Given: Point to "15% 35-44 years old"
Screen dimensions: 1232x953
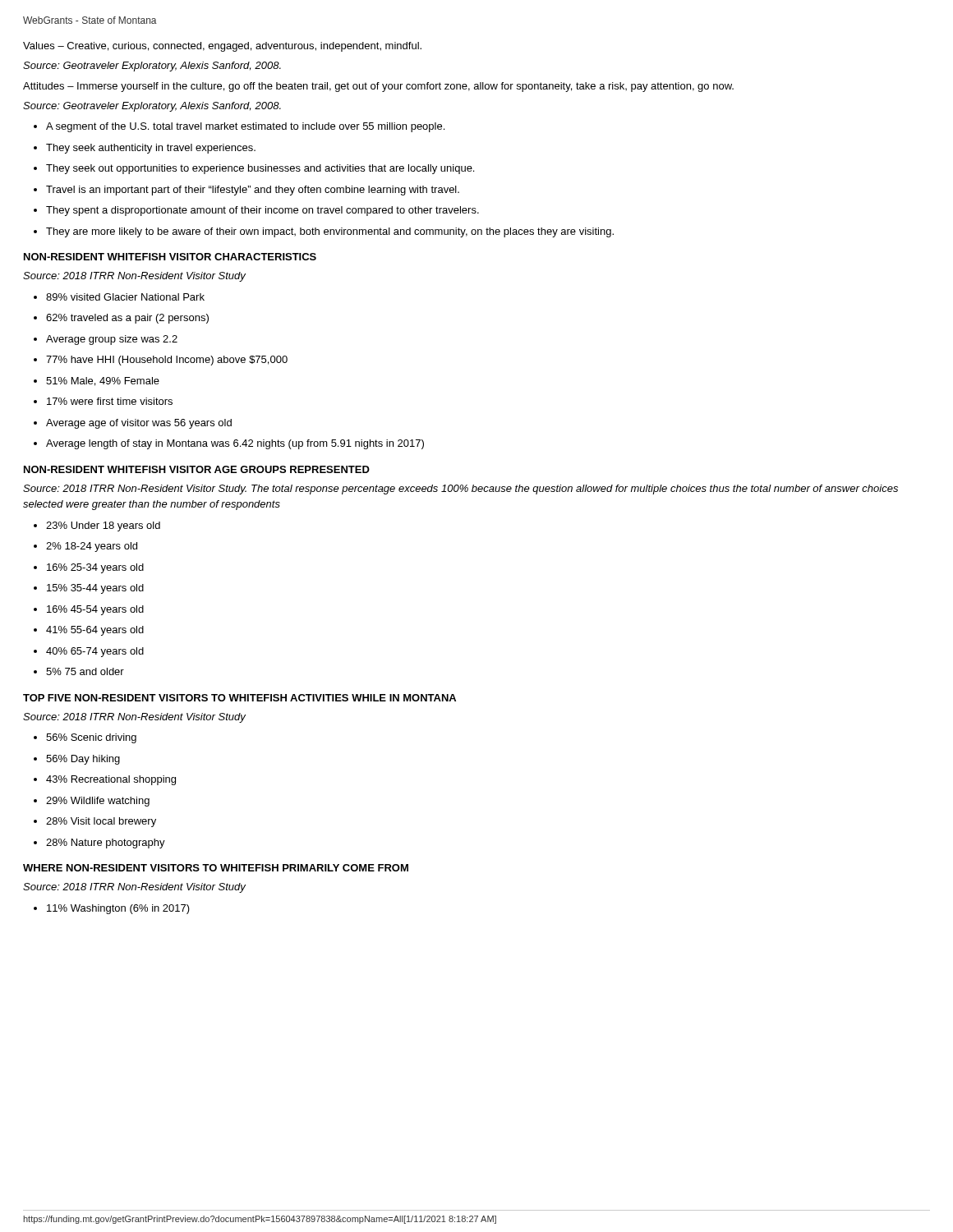Looking at the screenshot, I should [89, 589].
